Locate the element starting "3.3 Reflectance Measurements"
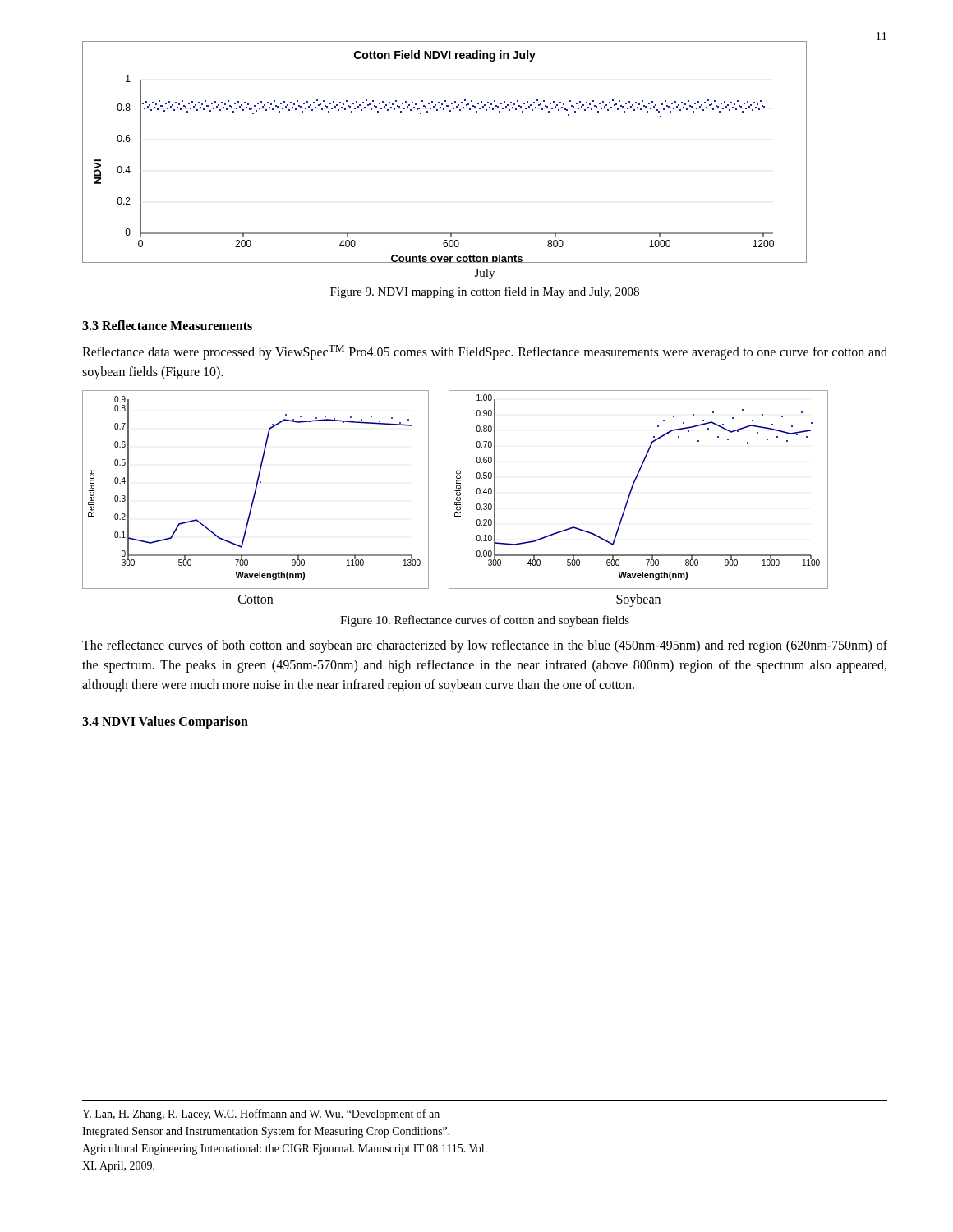 (167, 326)
